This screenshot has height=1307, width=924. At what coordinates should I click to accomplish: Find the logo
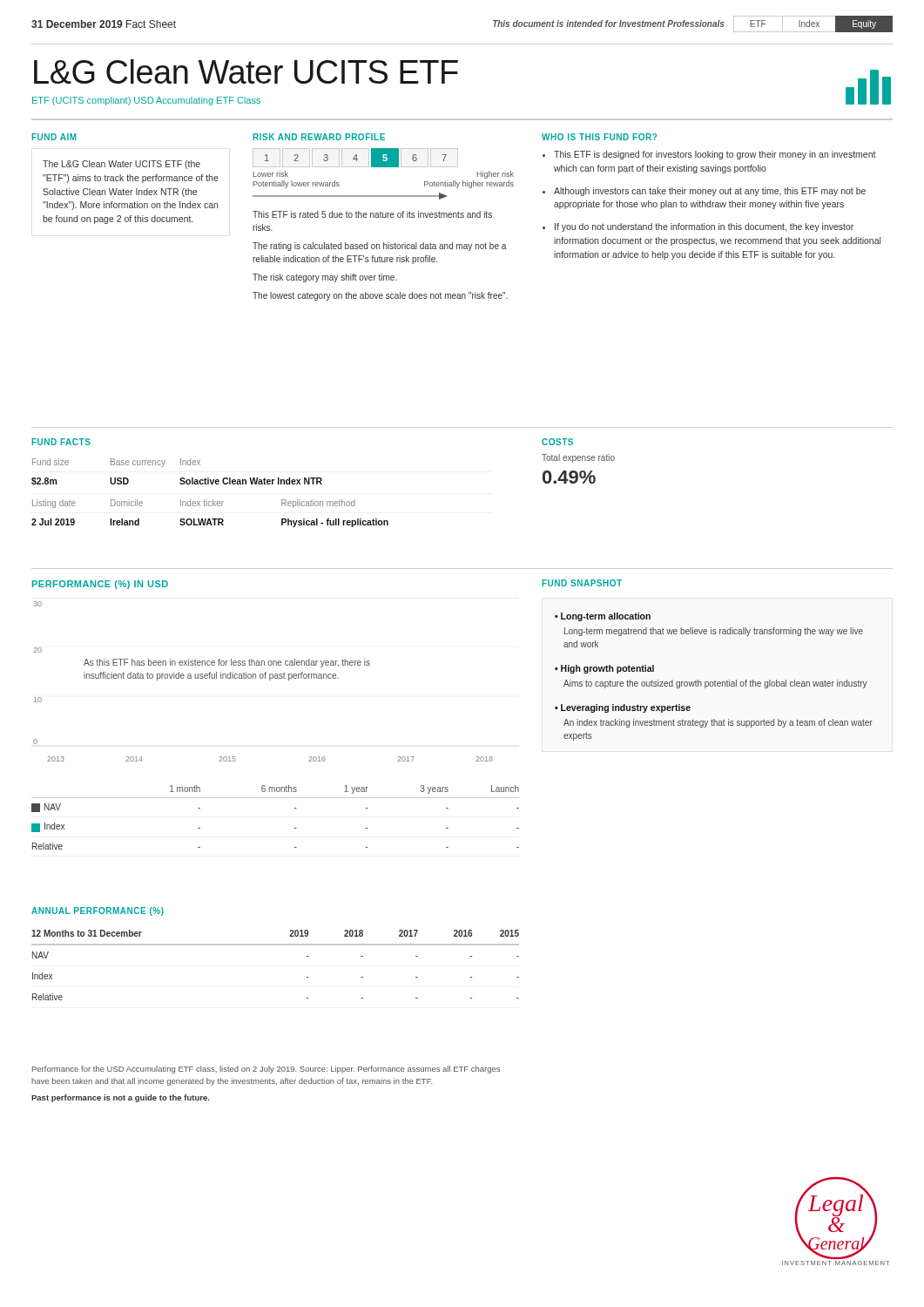coord(836,1223)
